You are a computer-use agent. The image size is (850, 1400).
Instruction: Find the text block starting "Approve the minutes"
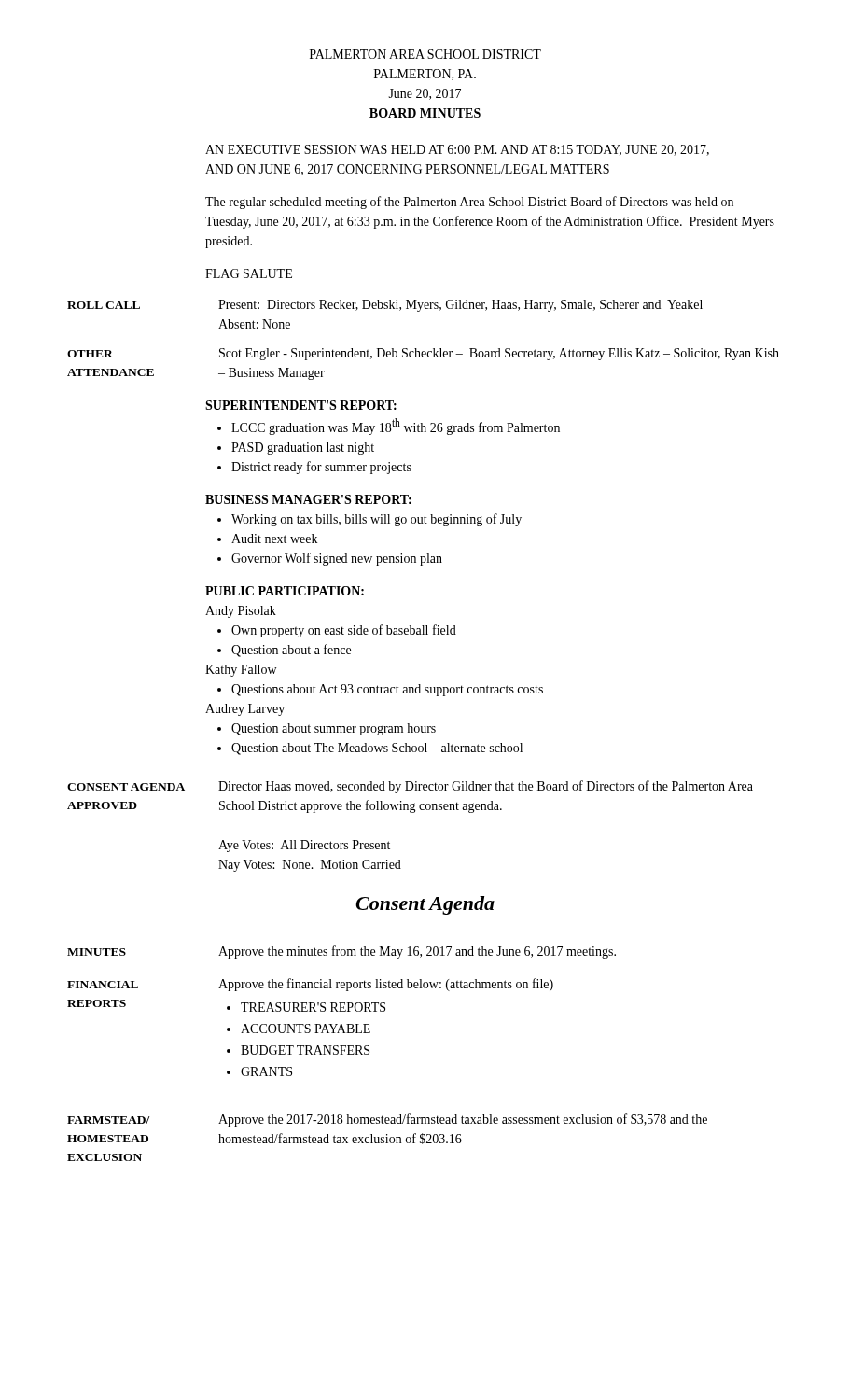pyautogui.click(x=418, y=951)
